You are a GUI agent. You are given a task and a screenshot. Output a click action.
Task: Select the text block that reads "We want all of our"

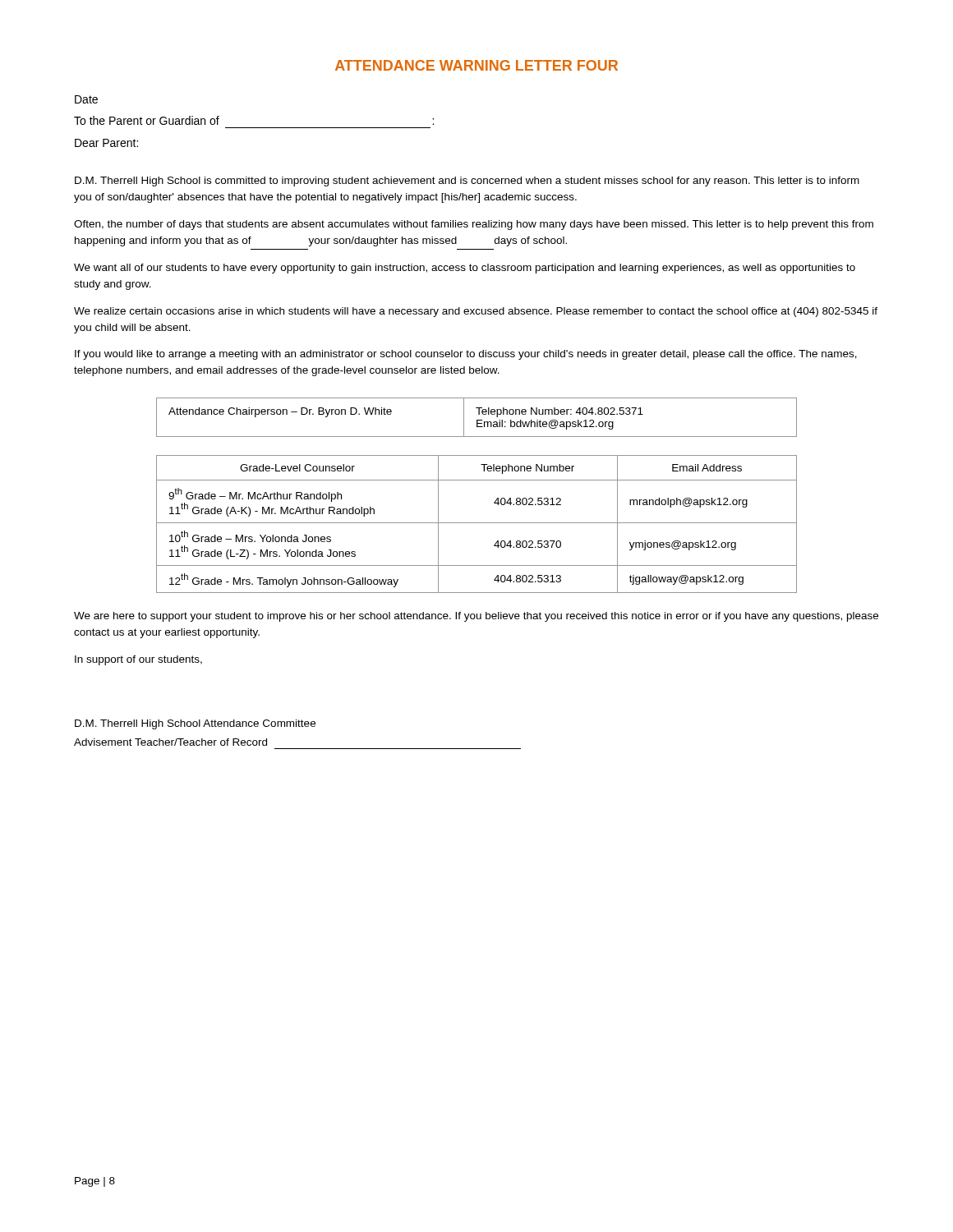point(465,276)
